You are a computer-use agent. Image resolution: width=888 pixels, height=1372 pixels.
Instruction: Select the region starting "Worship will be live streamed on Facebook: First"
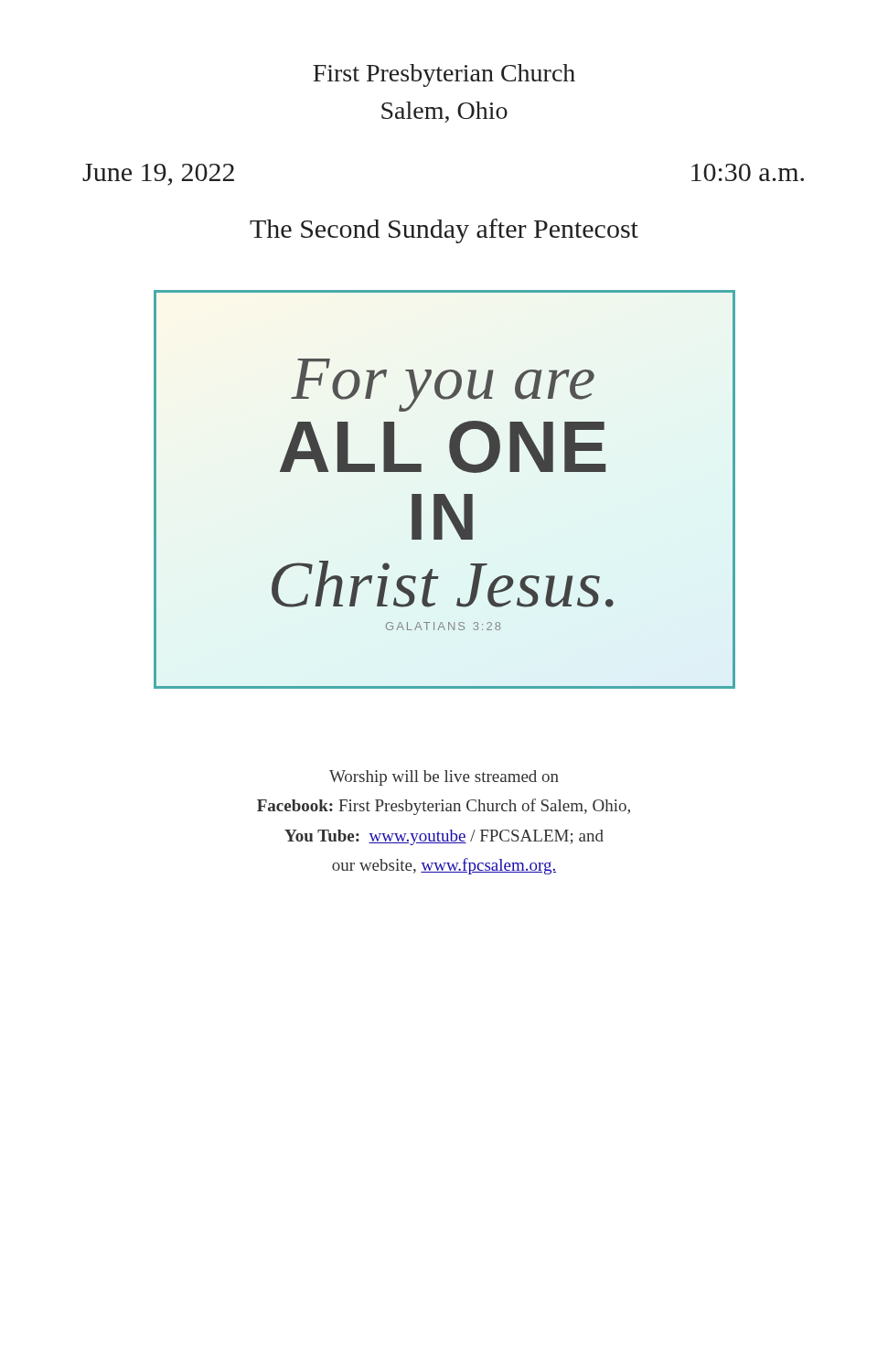point(444,821)
